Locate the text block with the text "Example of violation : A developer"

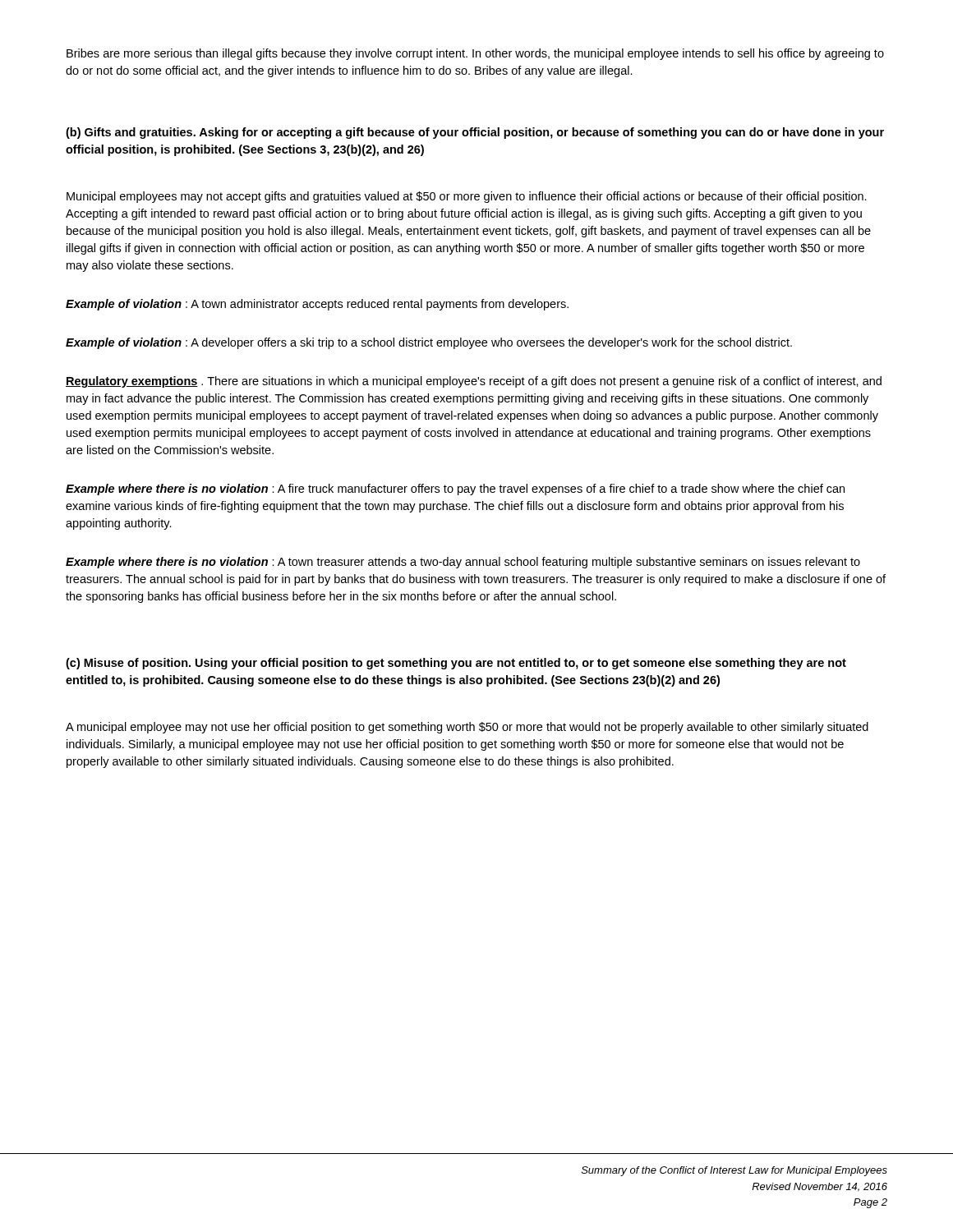[x=429, y=343]
